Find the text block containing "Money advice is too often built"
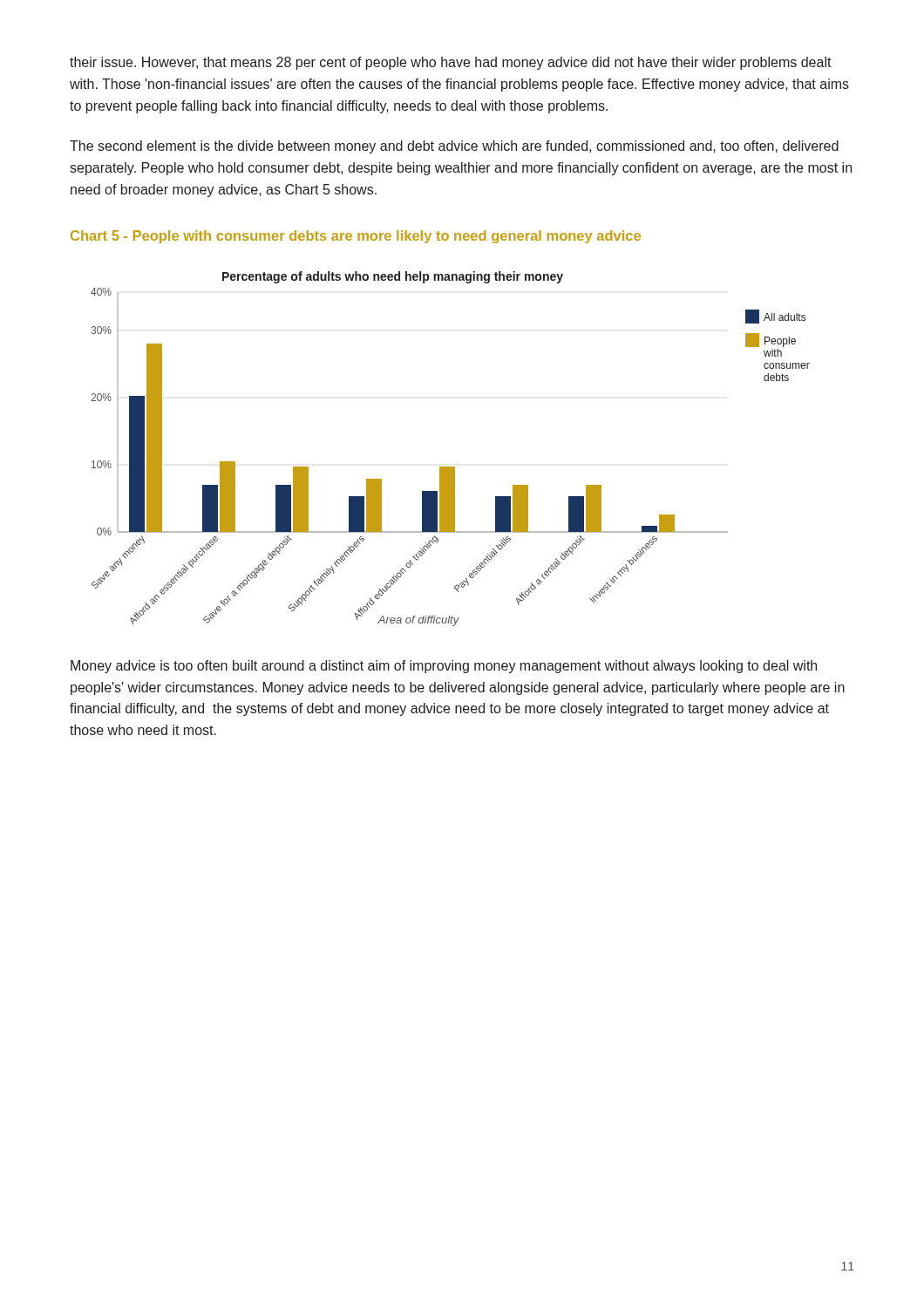The height and width of the screenshot is (1308, 924). pyautogui.click(x=457, y=698)
